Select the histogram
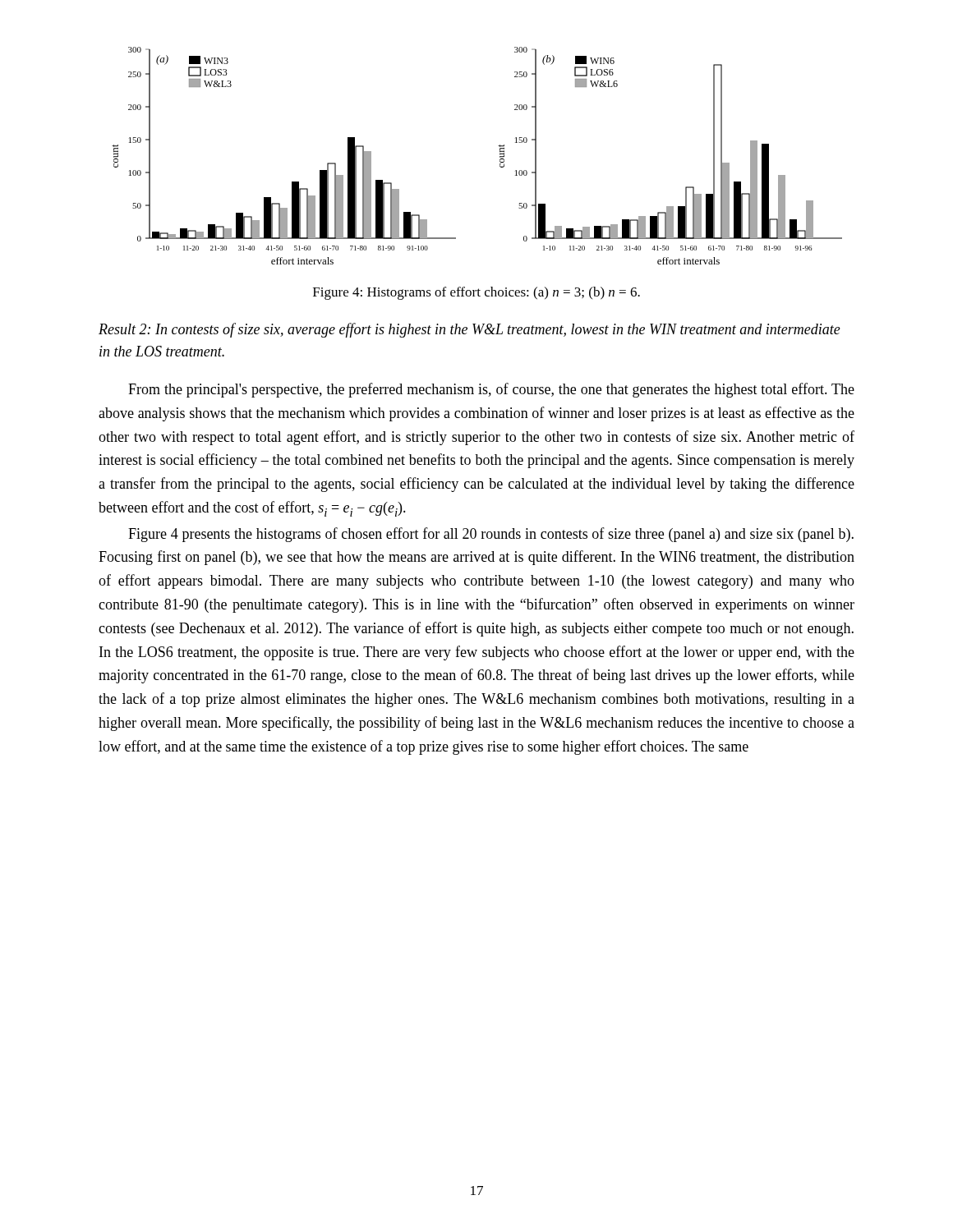 tap(476, 160)
